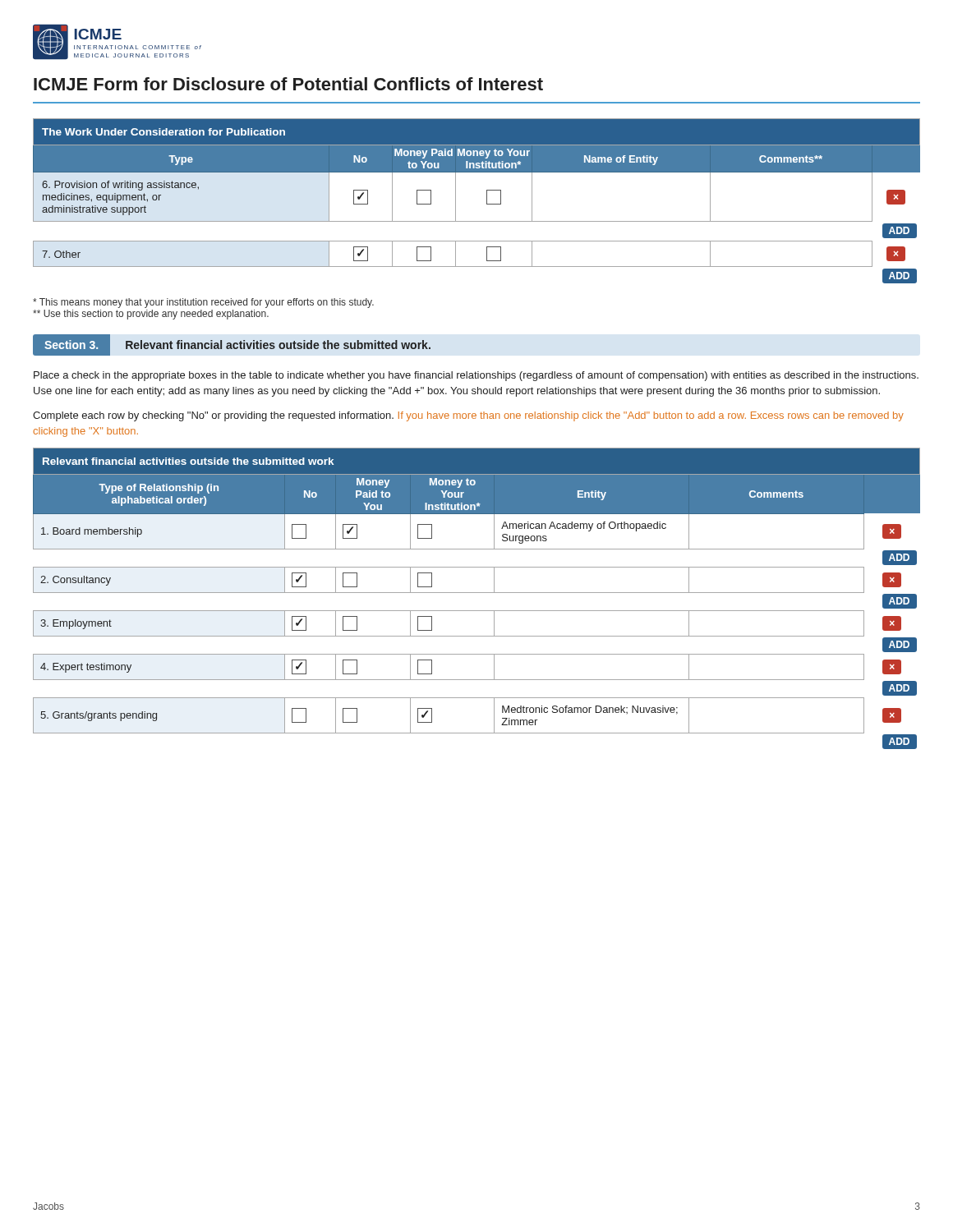Locate the text block containing "Place a check in the"

click(x=476, y=383)
